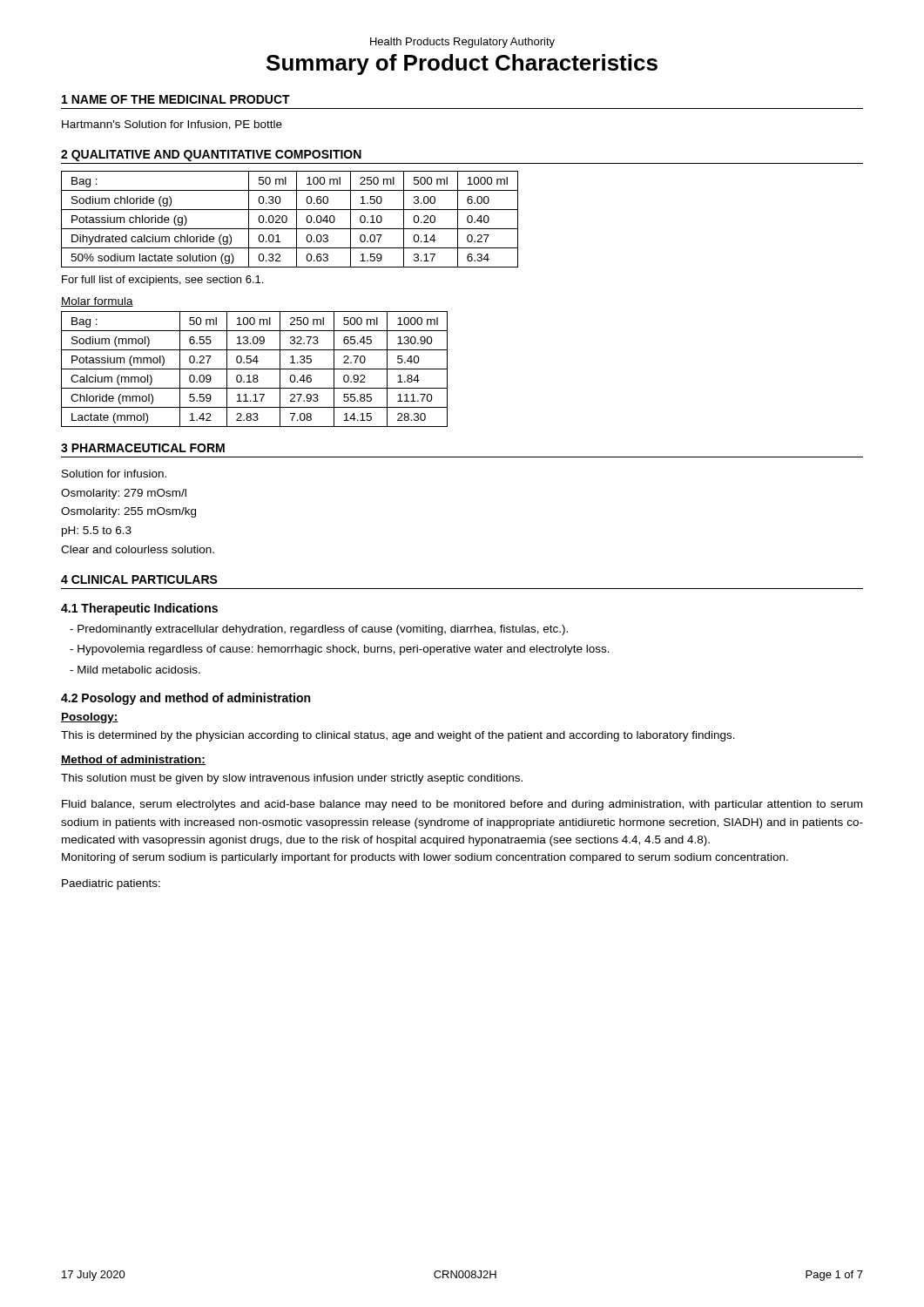Viewport: 924px width, 1307px height.
Task: Point to the block beginning "Solution for infusion. Osmolarity: 279 mOsm/l Osmolarity: 255"
Action: click(x=138, y=511)
